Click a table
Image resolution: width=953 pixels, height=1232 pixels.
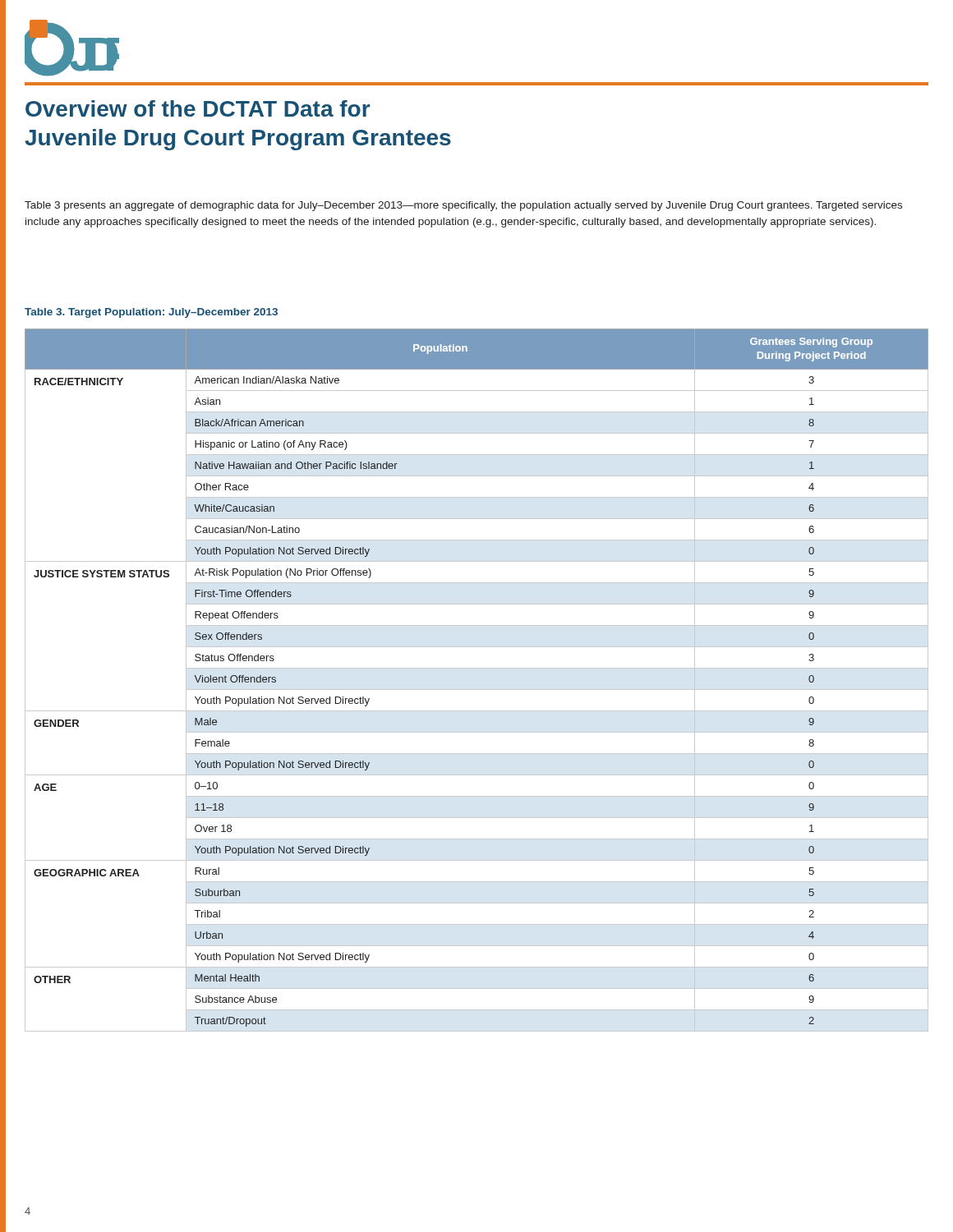coord(476,680)
